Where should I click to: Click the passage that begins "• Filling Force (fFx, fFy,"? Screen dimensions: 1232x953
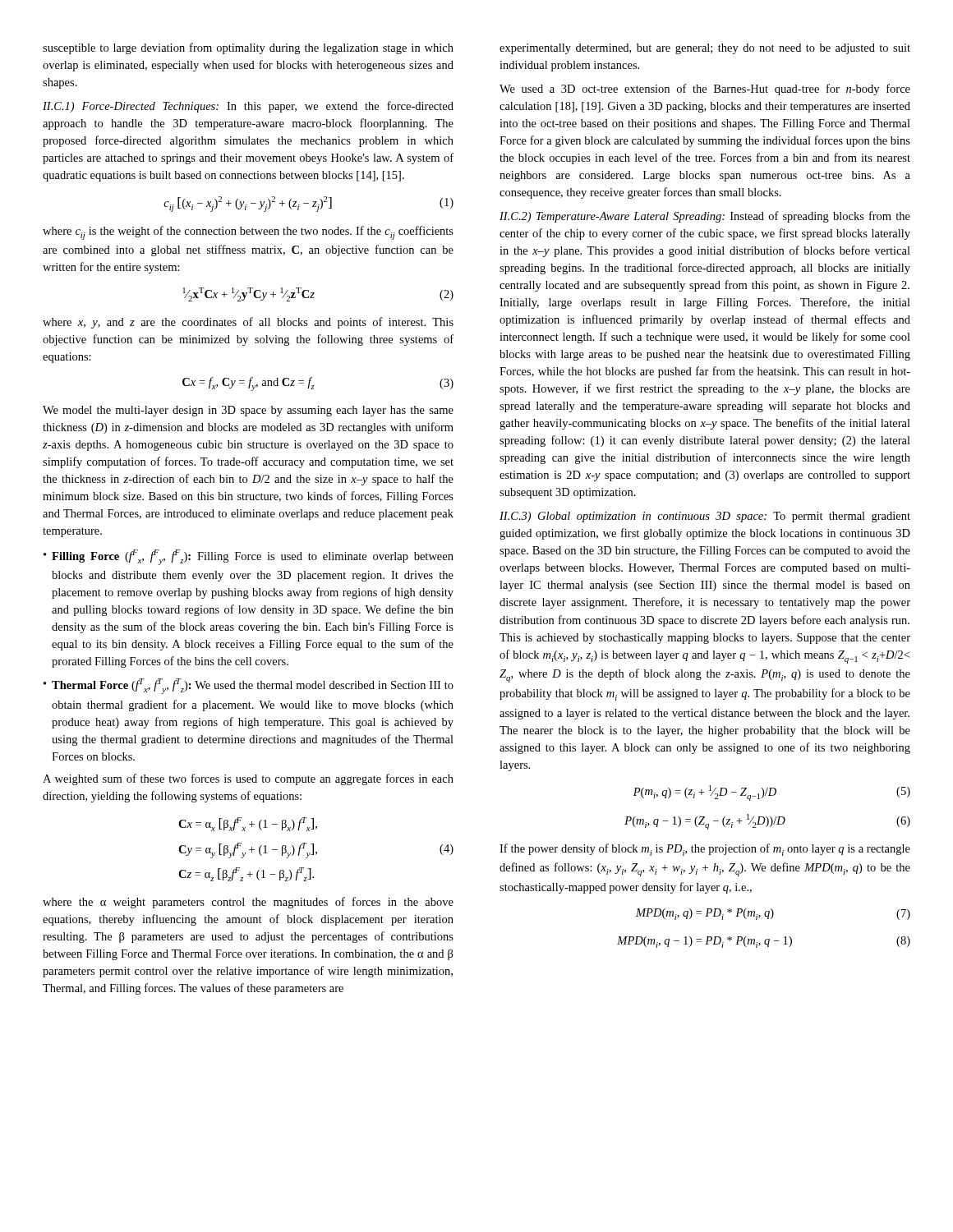pos(248,608)
